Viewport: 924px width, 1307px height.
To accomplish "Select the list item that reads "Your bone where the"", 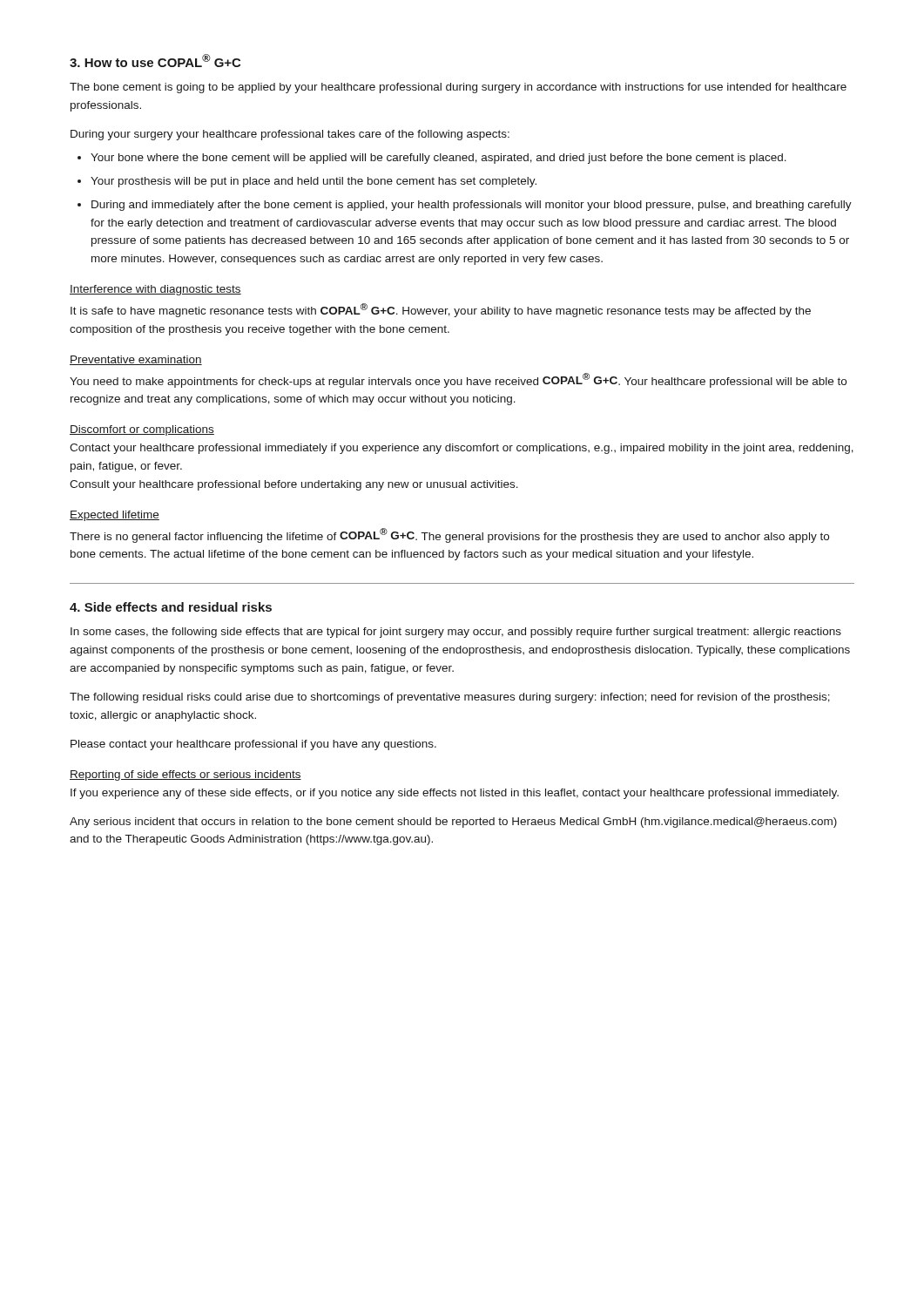I will pyautogui.click(x=439, y=157).
